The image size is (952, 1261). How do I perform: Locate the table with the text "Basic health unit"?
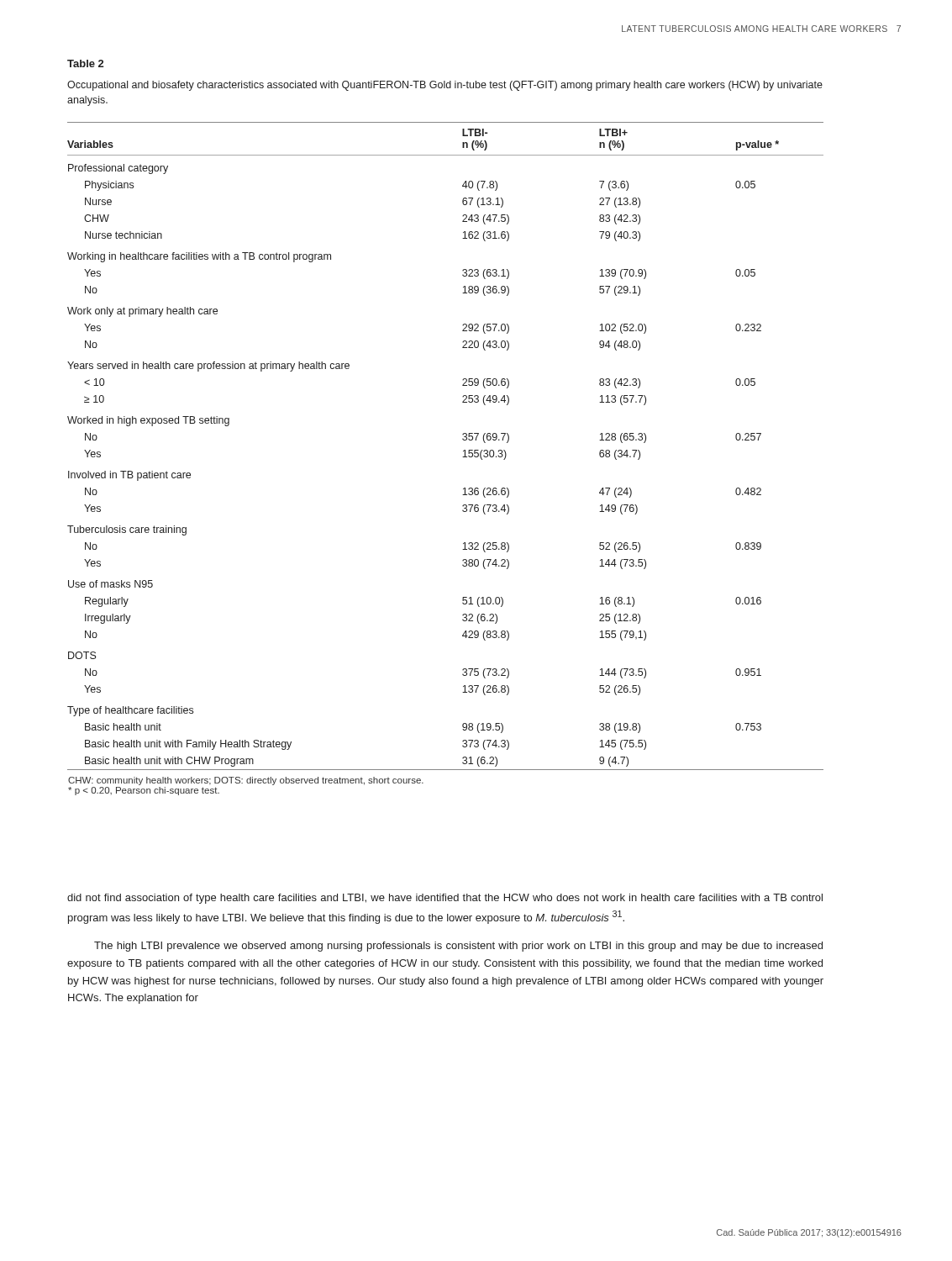(x=445, y=459)
